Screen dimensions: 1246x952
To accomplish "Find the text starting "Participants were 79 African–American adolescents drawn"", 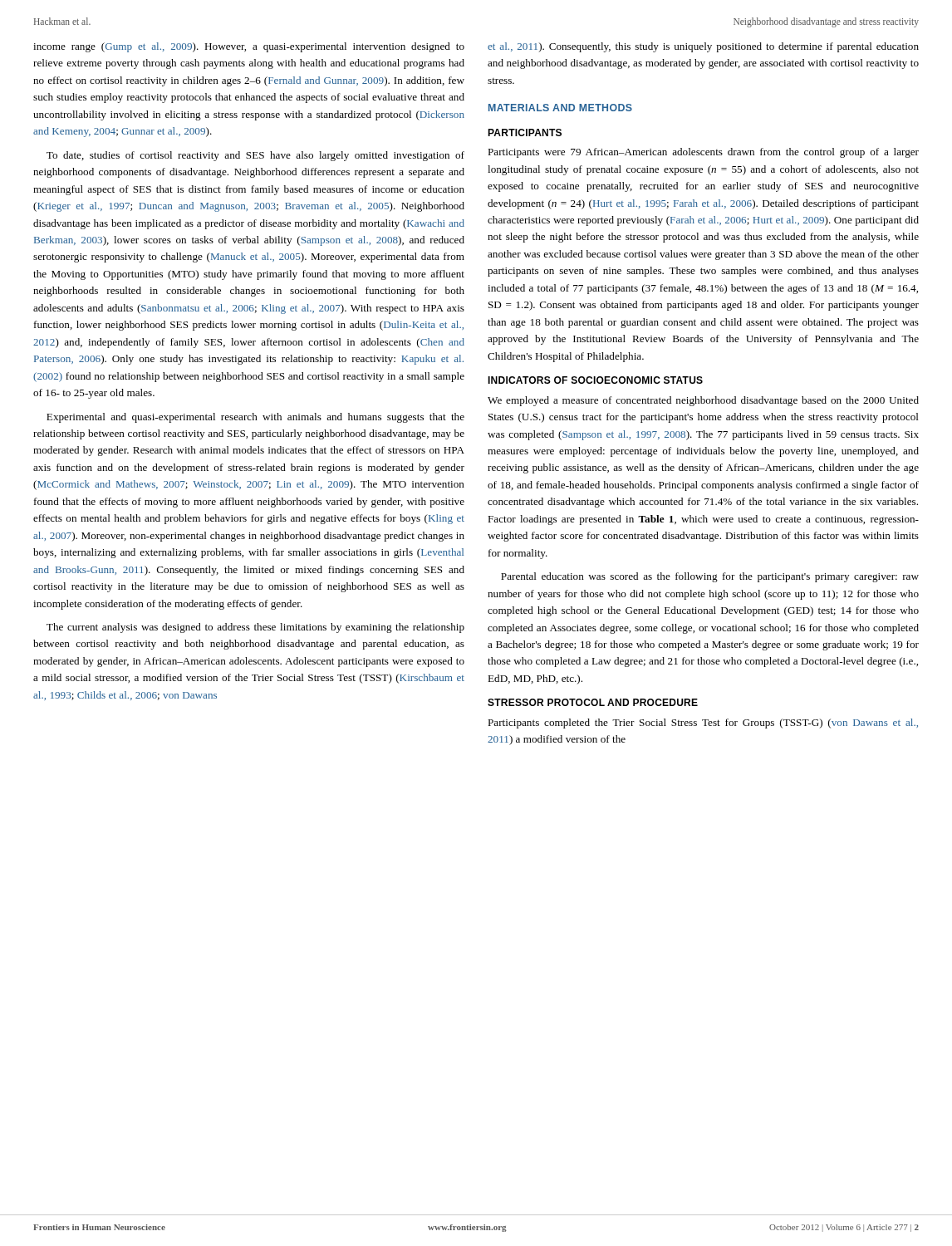I will (703, 254).
